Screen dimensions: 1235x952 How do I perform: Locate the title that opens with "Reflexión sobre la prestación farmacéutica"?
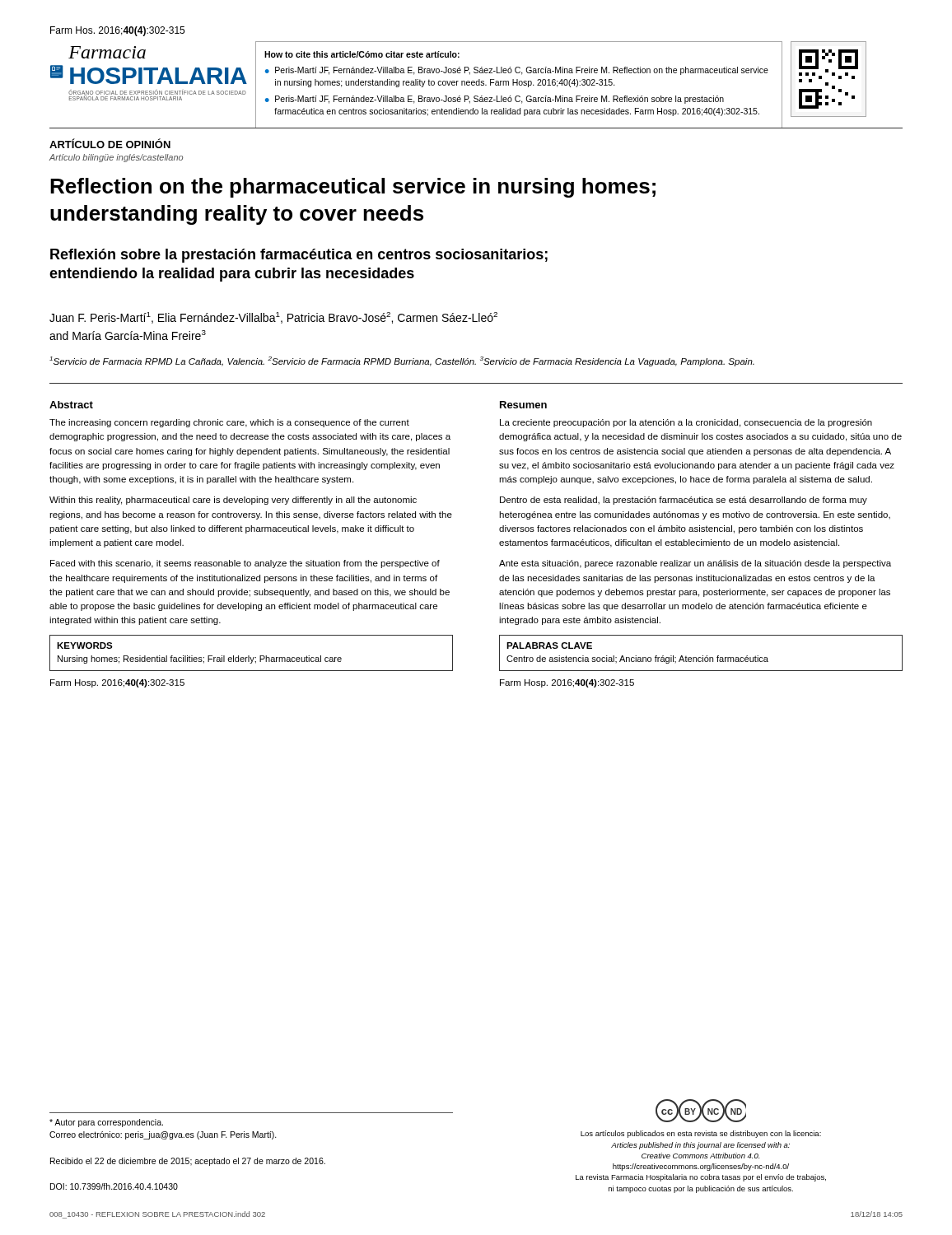point(299,264)
